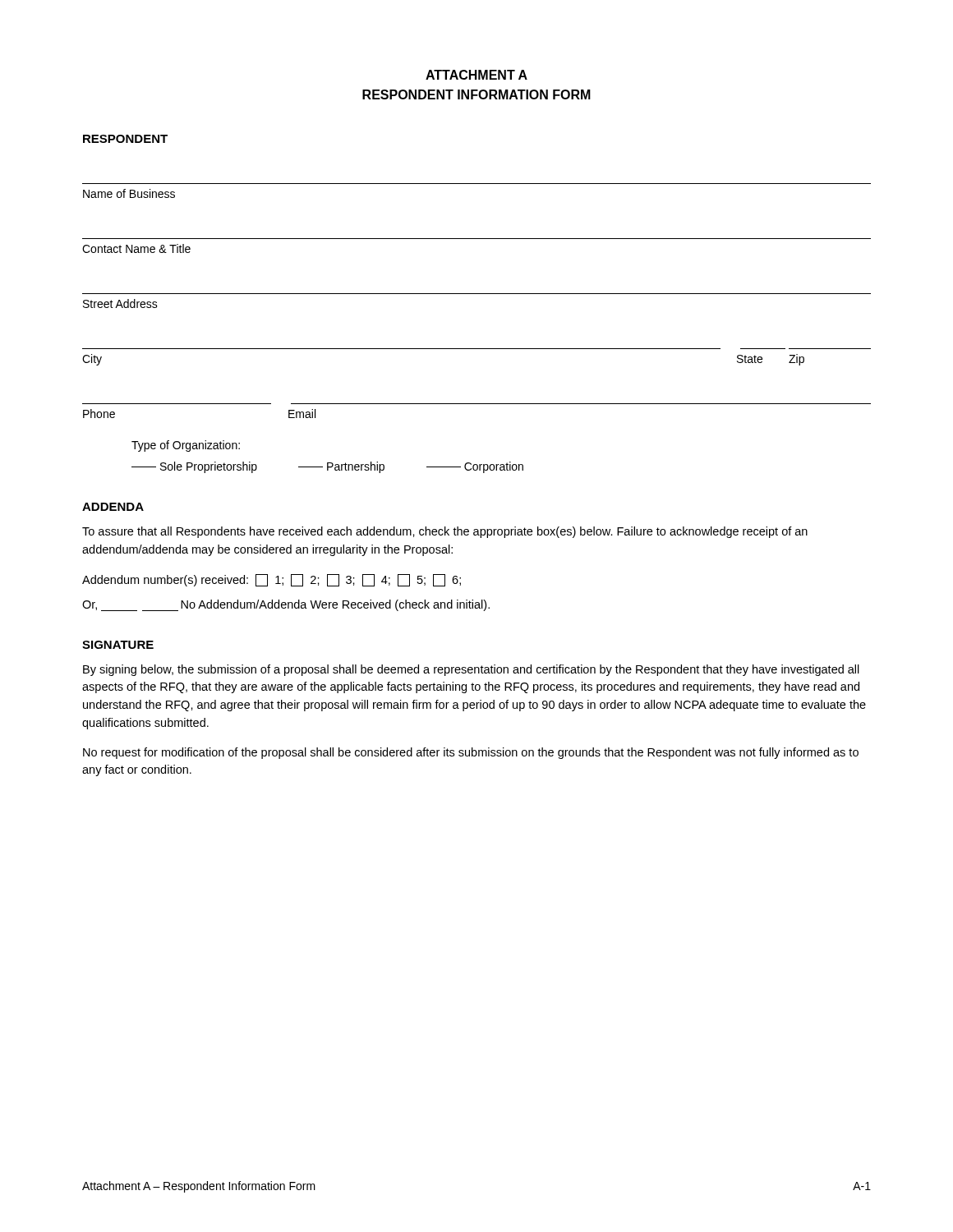
Task: Select the text block that says "No request for"
Action: (471, 761)
